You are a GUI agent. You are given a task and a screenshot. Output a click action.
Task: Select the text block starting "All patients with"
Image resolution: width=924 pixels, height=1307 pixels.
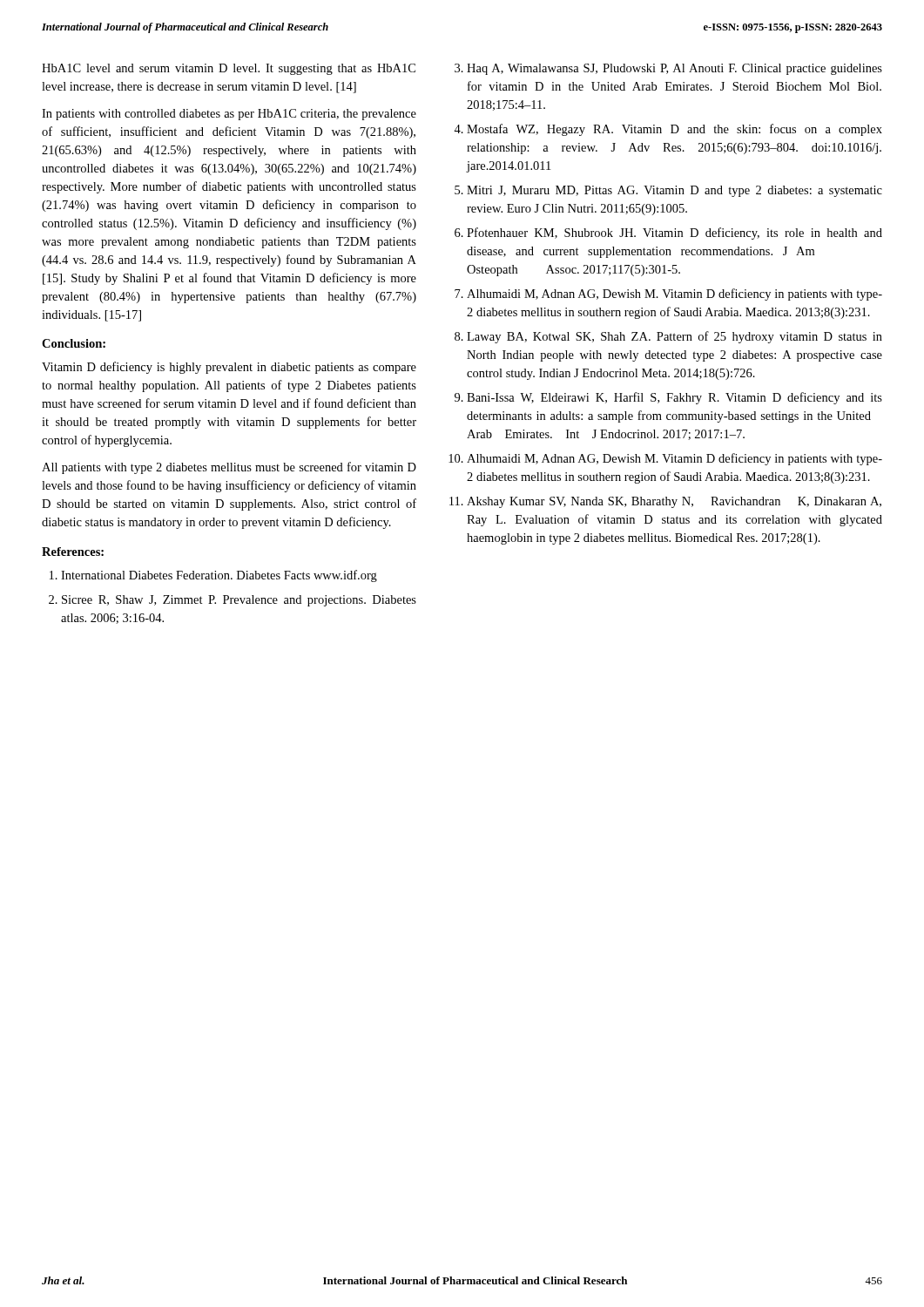229,495
